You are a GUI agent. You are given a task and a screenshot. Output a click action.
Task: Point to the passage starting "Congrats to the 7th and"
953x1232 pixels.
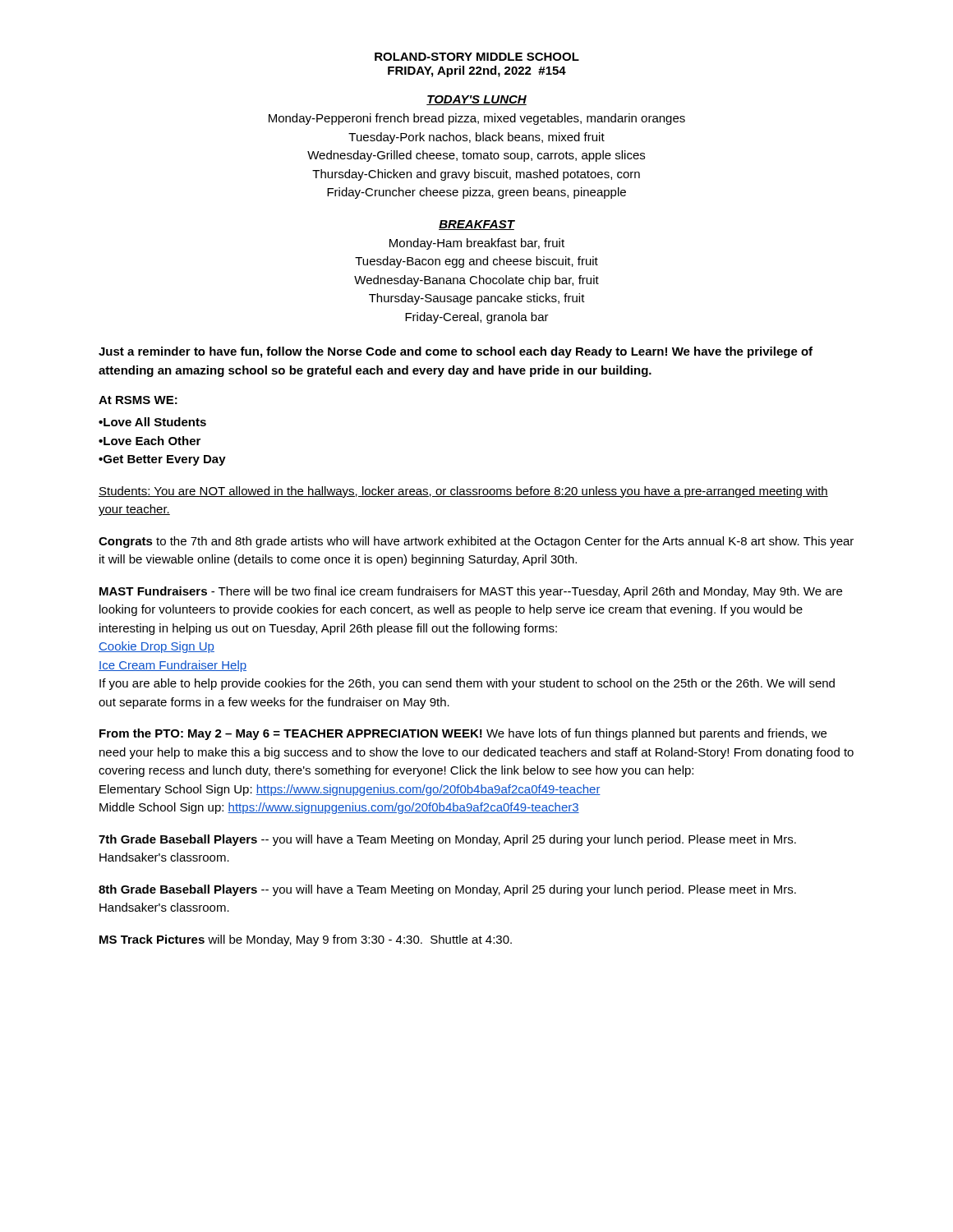coord(476,550)
